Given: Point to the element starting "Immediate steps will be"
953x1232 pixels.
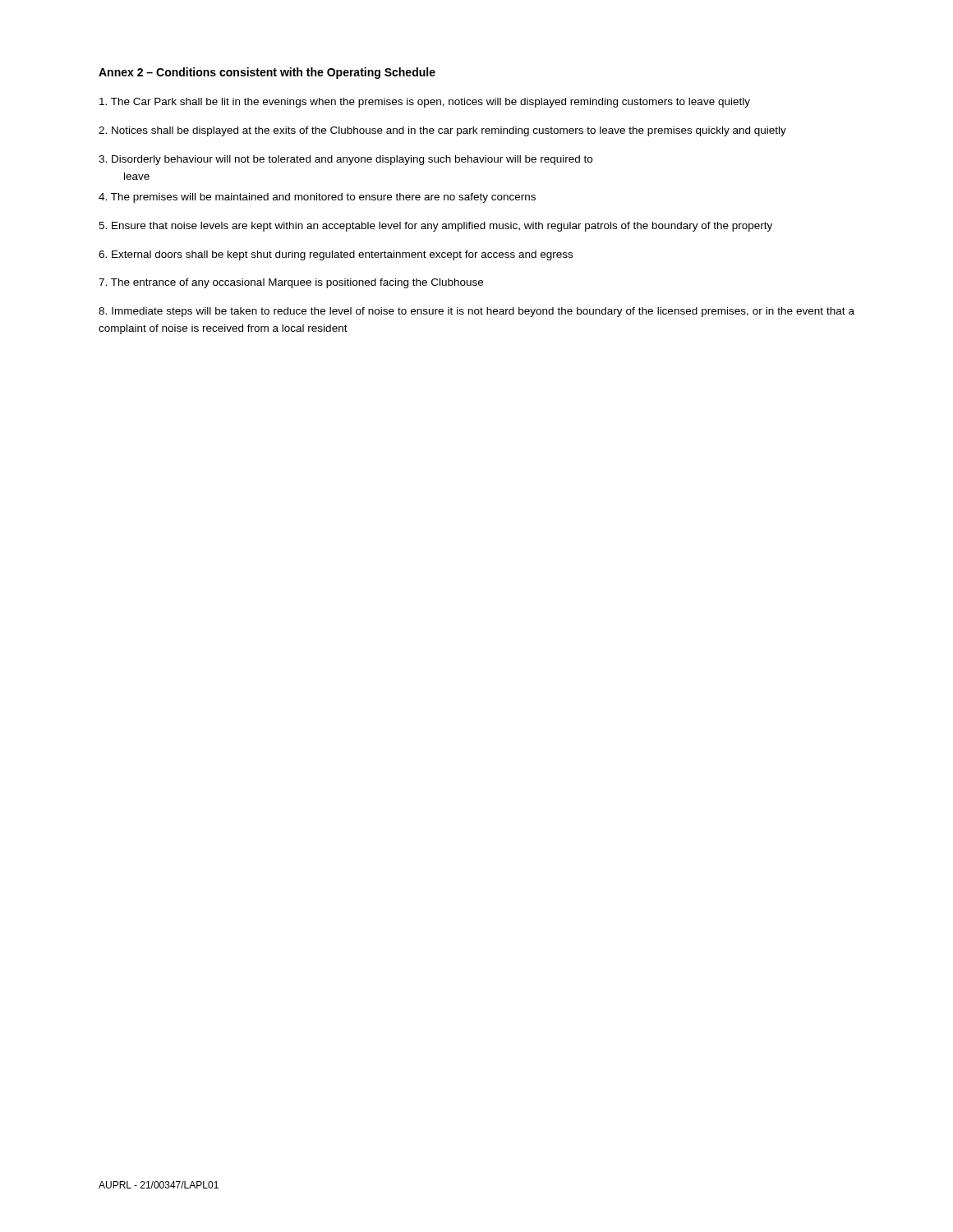Looking at the screenshot, I should 476,320.
